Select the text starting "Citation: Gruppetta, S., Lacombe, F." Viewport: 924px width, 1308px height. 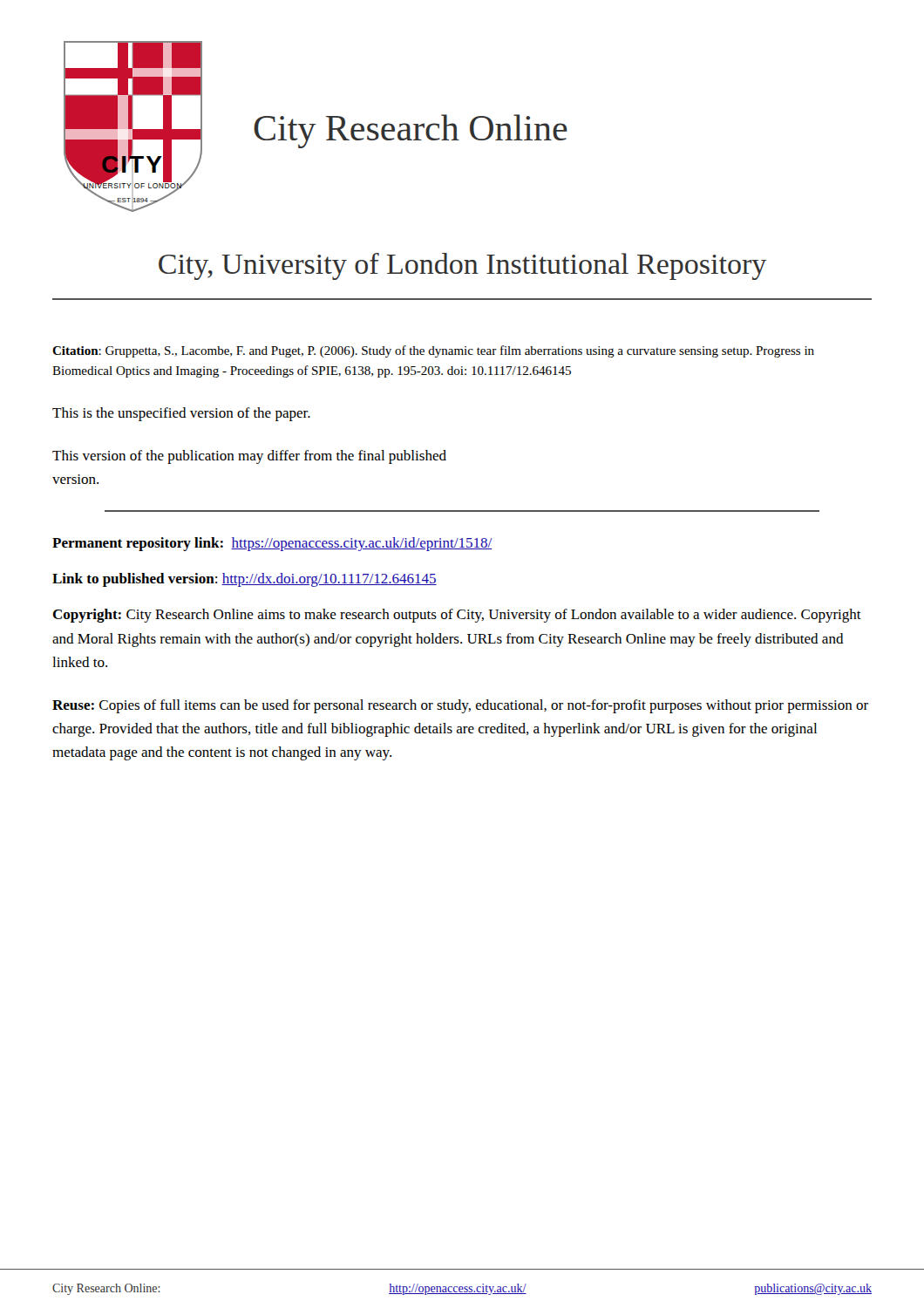[433, 361]
